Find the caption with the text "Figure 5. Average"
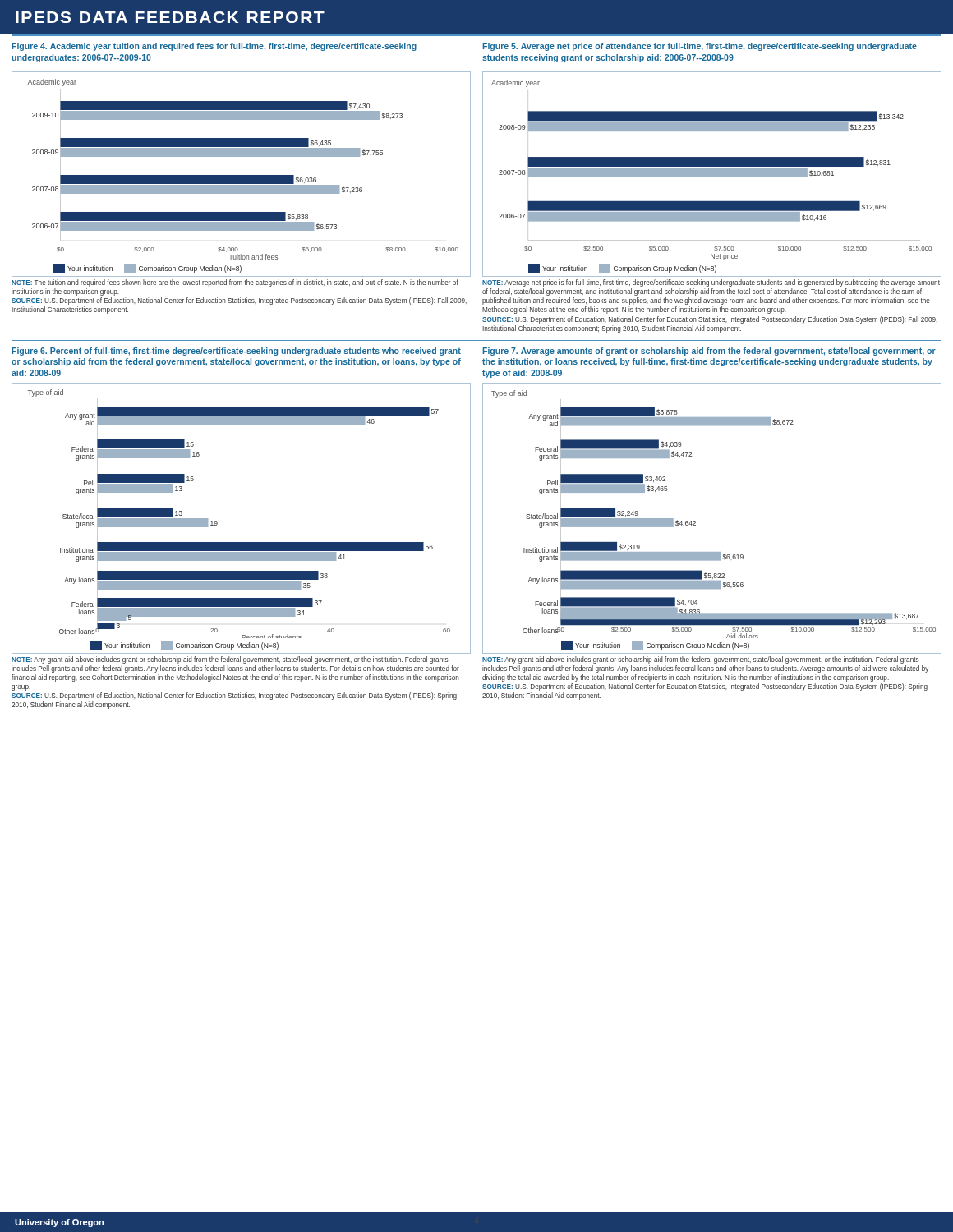Viewport: 953px width, 1232px height. coord(712,52)
